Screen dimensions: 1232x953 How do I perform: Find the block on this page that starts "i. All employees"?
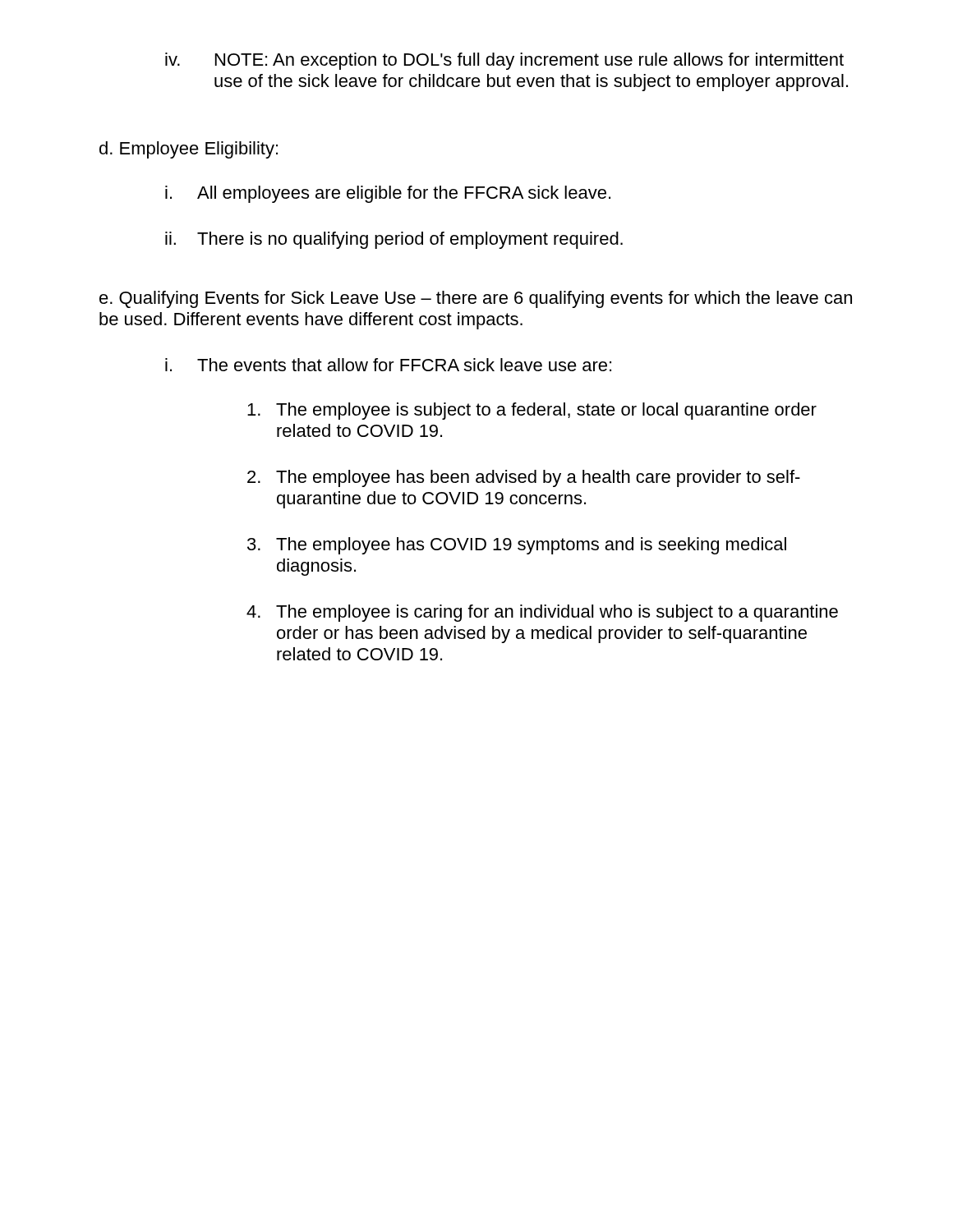[509, 193]
